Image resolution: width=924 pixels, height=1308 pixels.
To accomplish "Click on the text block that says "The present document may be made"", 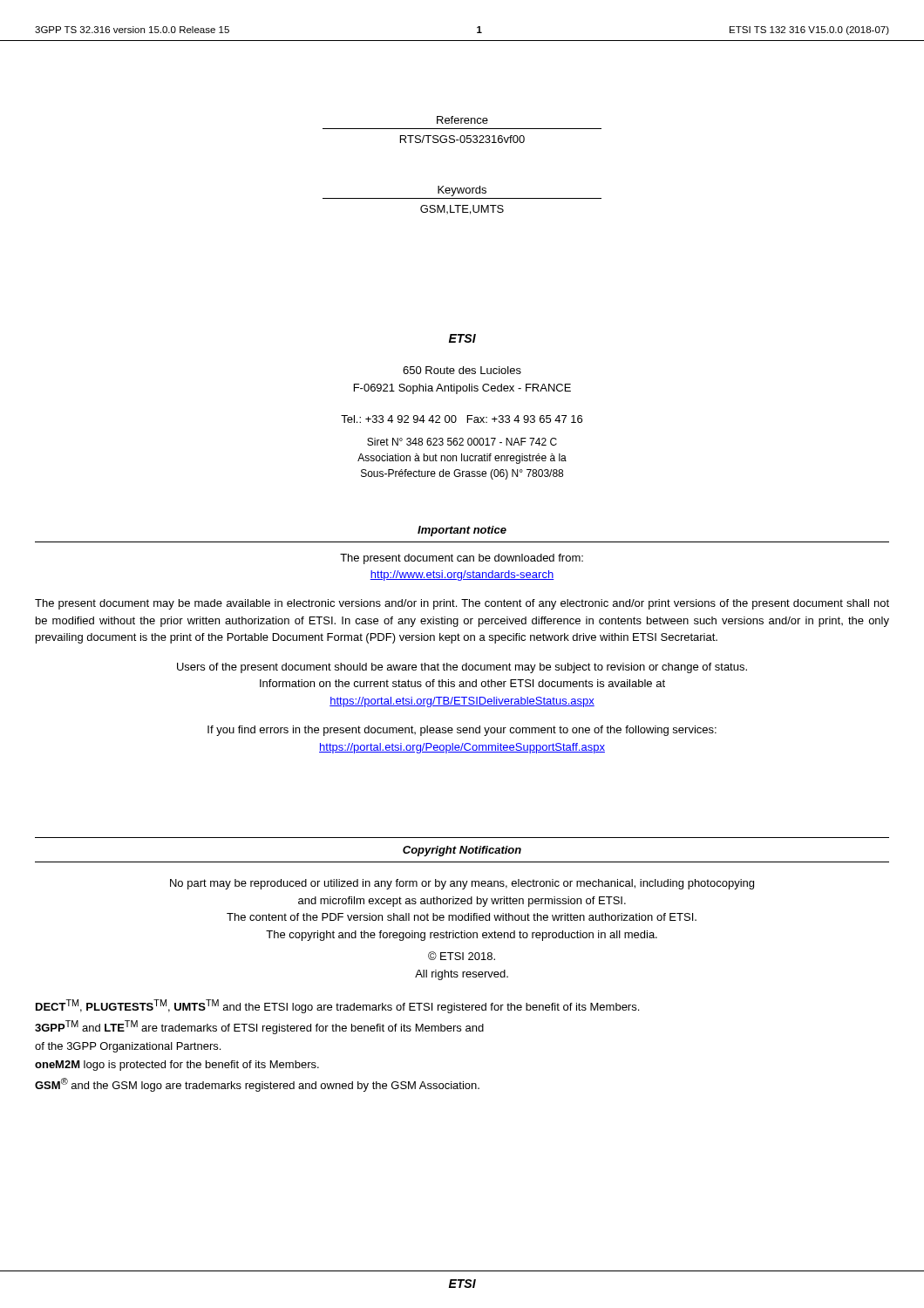I will tap(462, 620).
